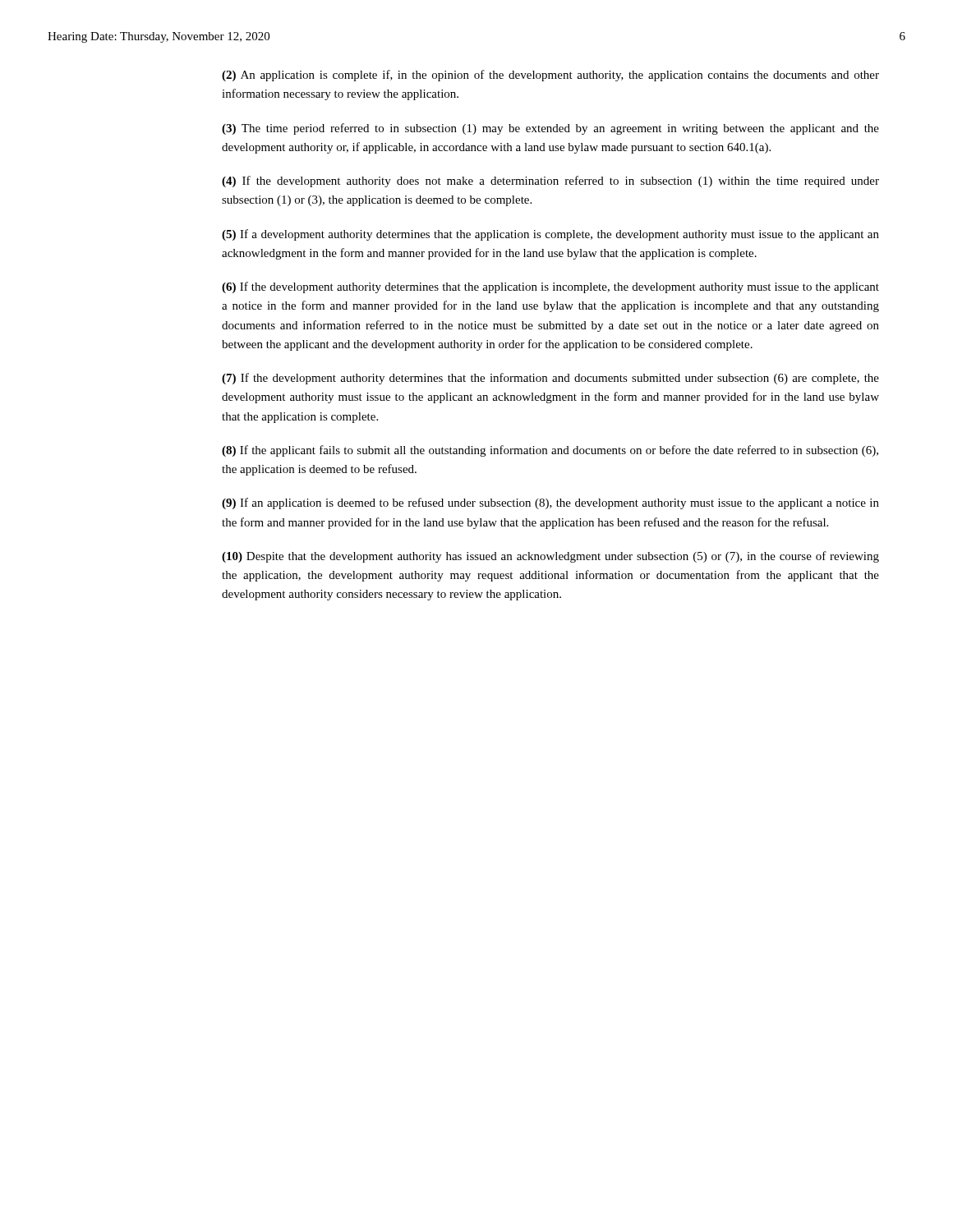This screenshot has height=1232, width=953.
Task: Where is the passage that starts "(5) If a development authority determines that the"?
Action: pos(550,243)
